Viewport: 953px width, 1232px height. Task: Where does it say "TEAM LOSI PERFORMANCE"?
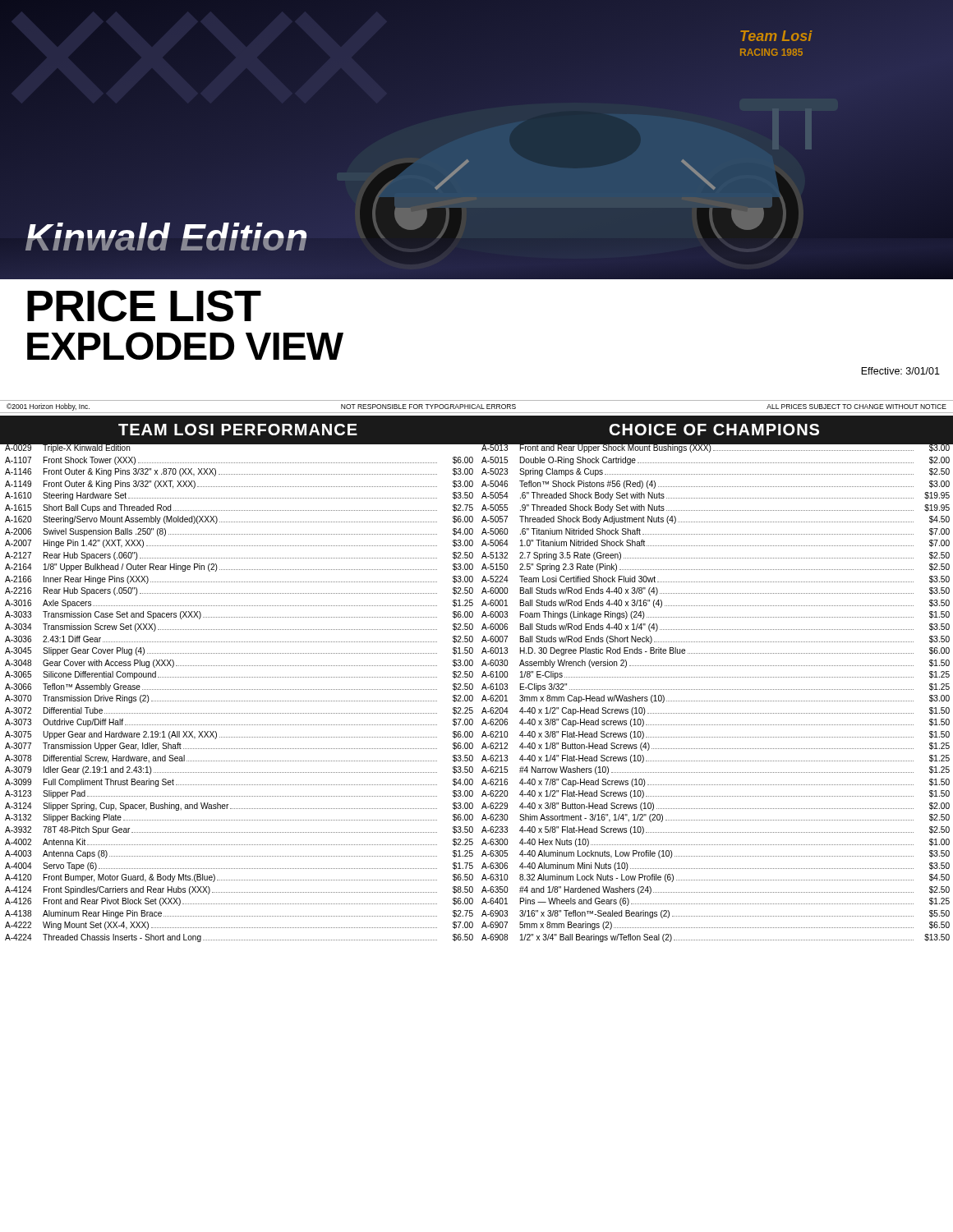238,430
